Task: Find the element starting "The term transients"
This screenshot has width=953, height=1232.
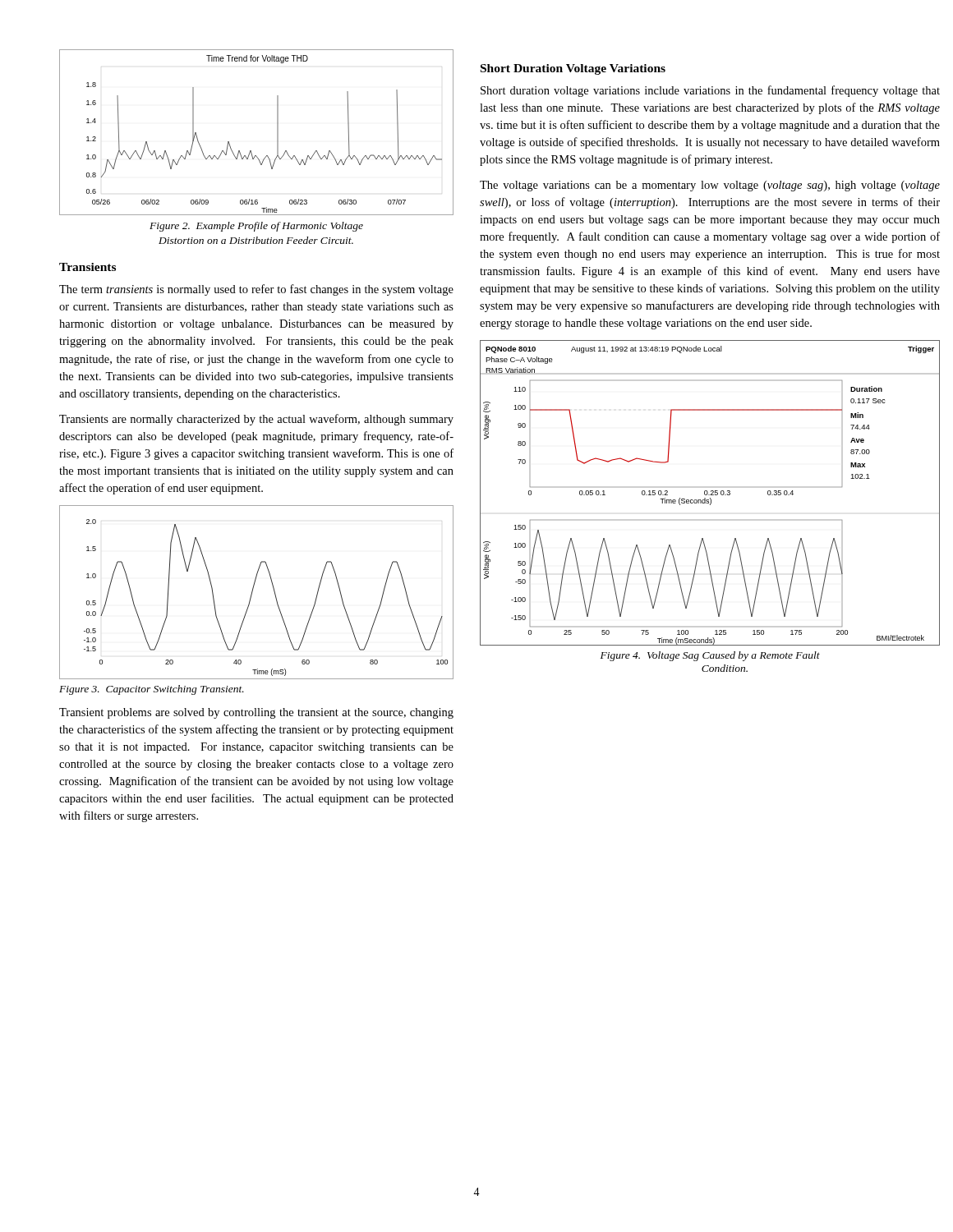Action: (256, 342)
